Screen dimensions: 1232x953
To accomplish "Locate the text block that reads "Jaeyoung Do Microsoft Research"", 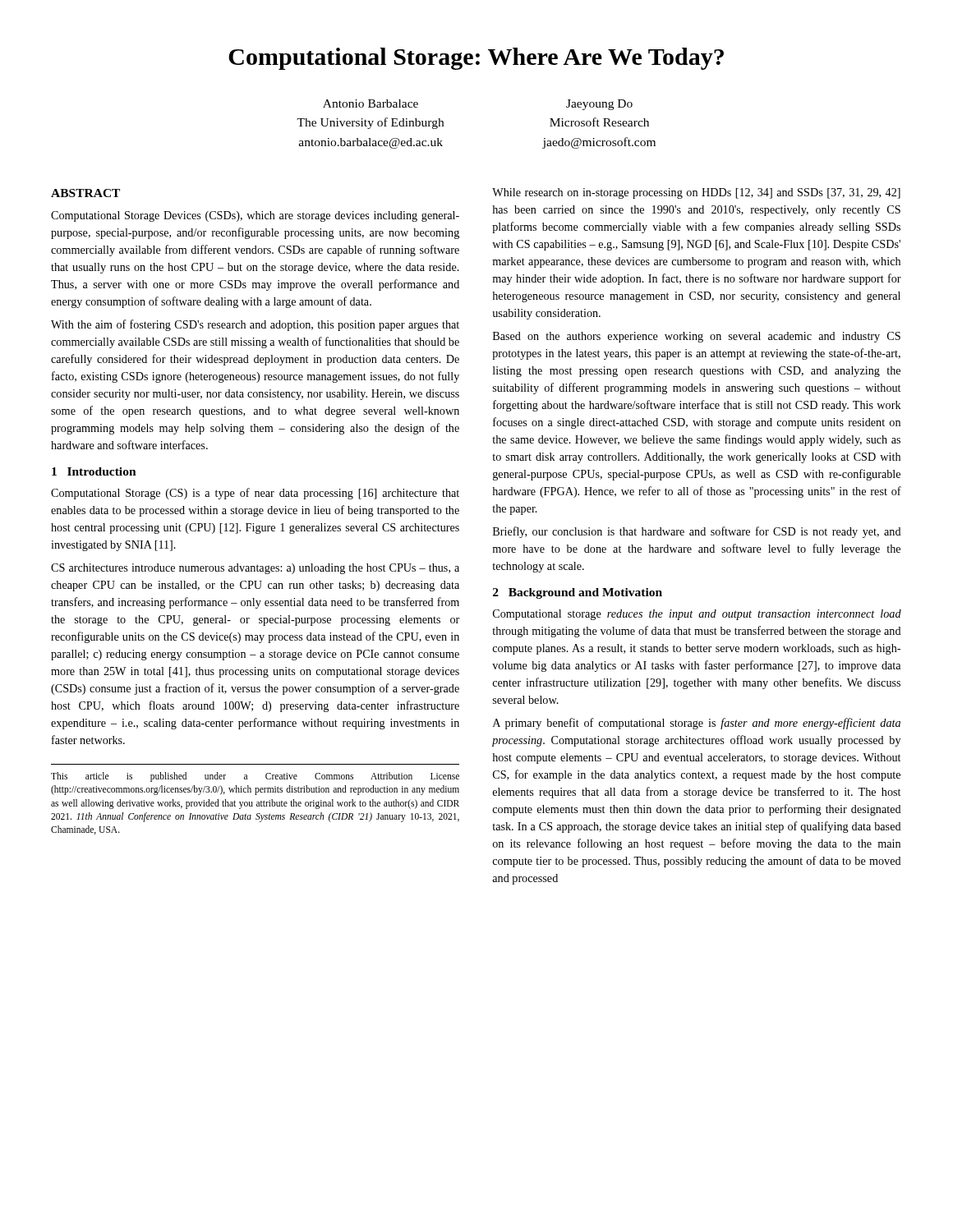I will click(599, 122).
